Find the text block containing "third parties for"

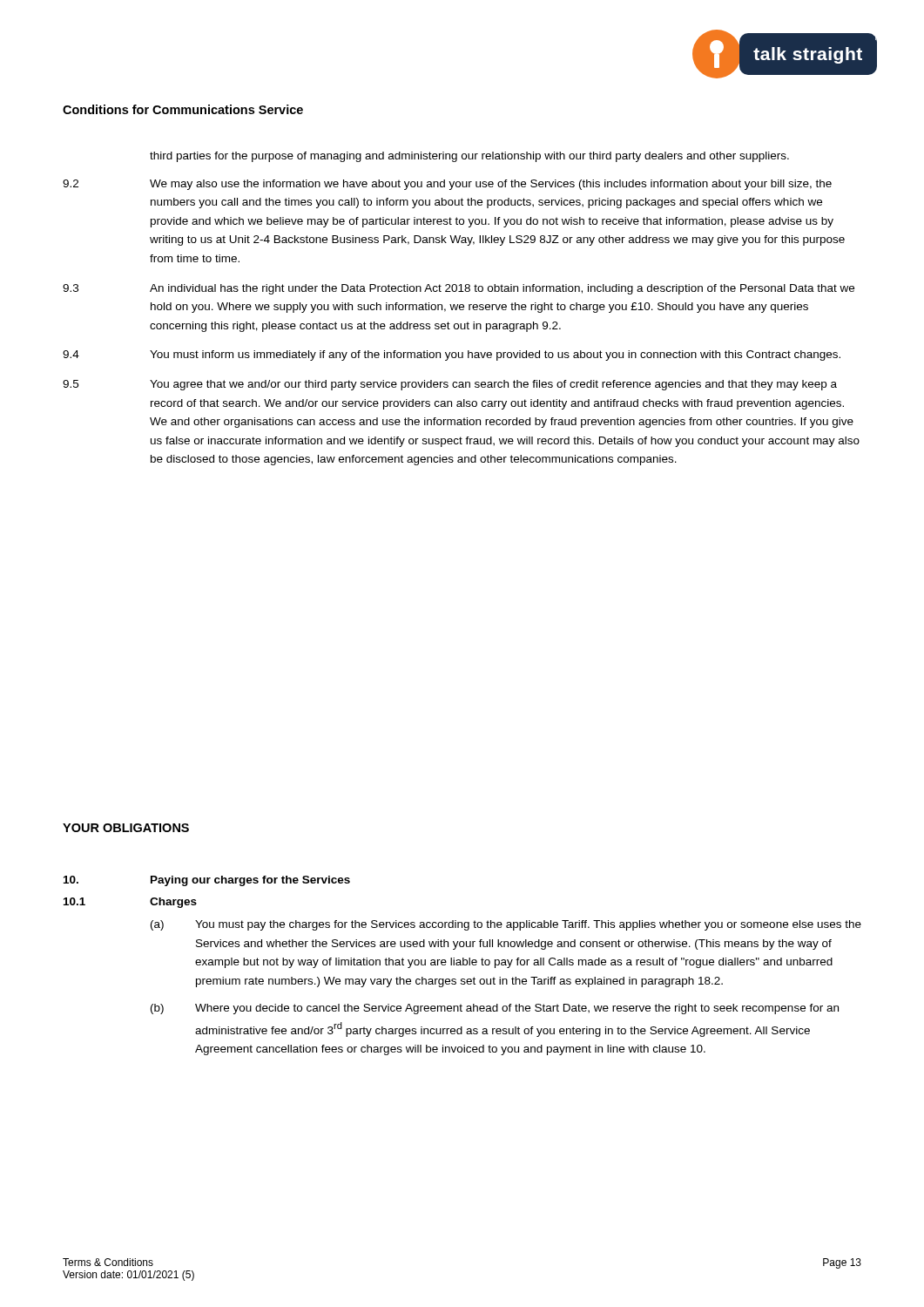470,156
